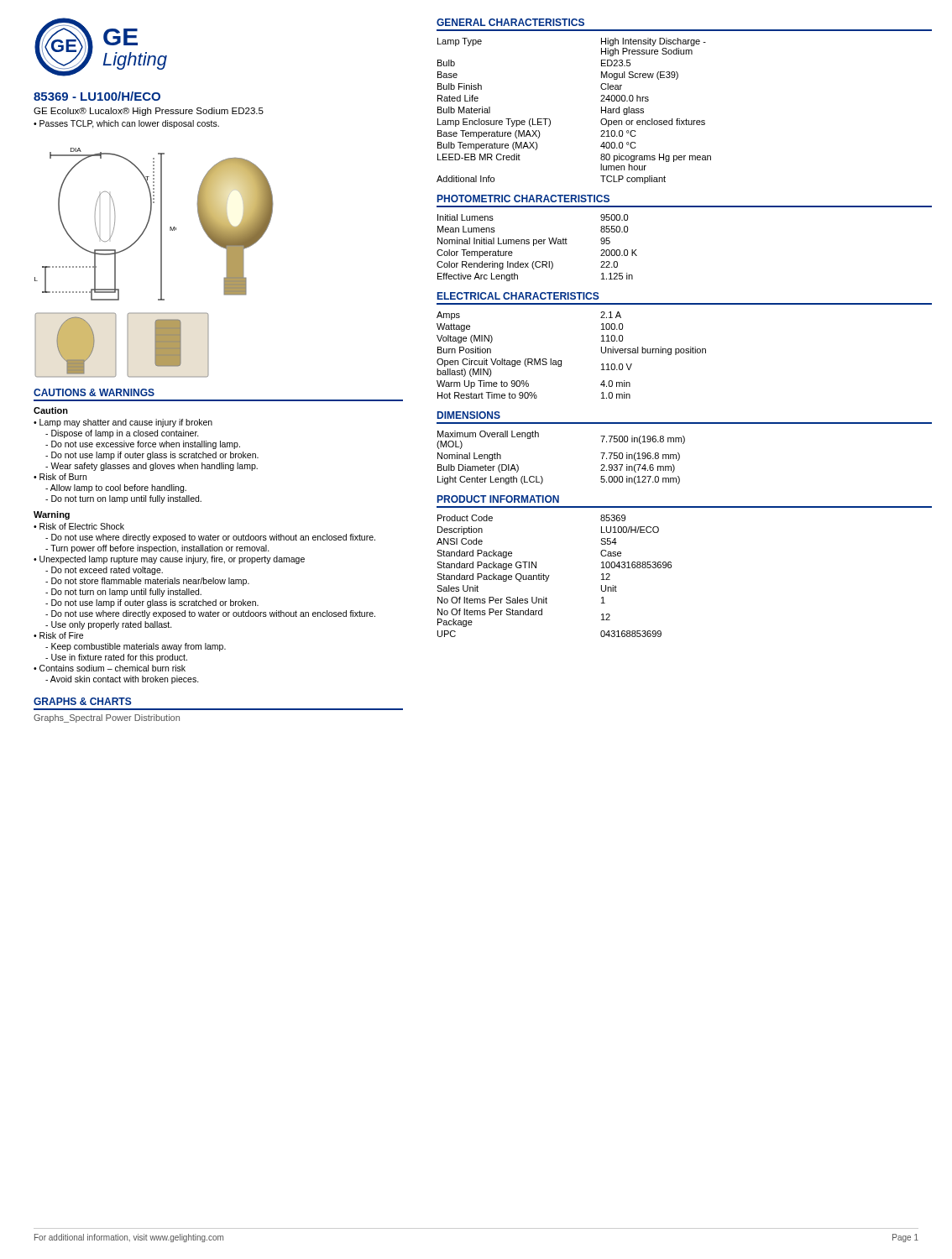952x1259 pixels.
Task: Find the text block starting "Use in fixture rated for this"
Action: pyautogui.click(x=117, y=657)
